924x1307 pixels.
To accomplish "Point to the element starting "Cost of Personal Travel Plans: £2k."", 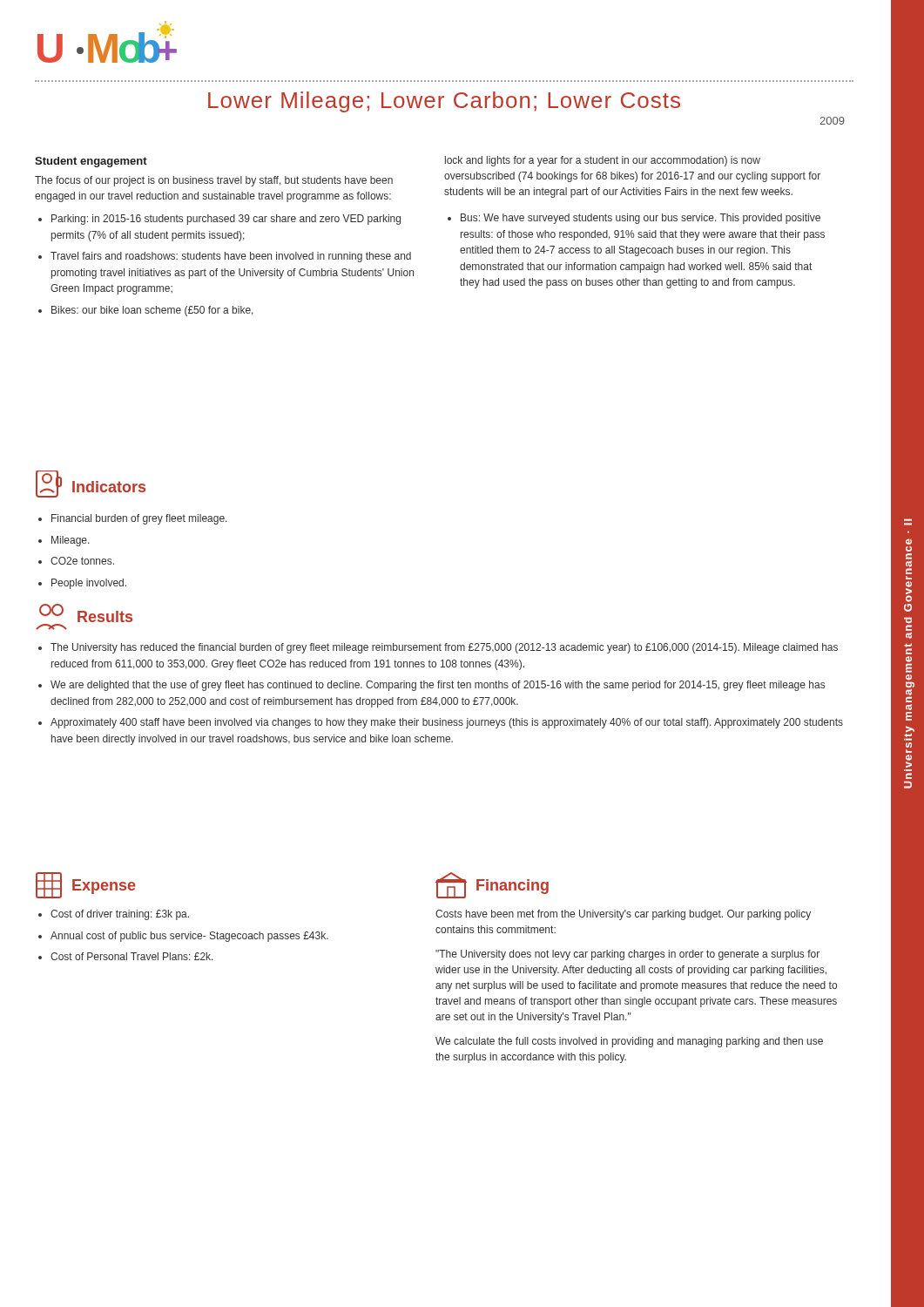I will point(132,957).
